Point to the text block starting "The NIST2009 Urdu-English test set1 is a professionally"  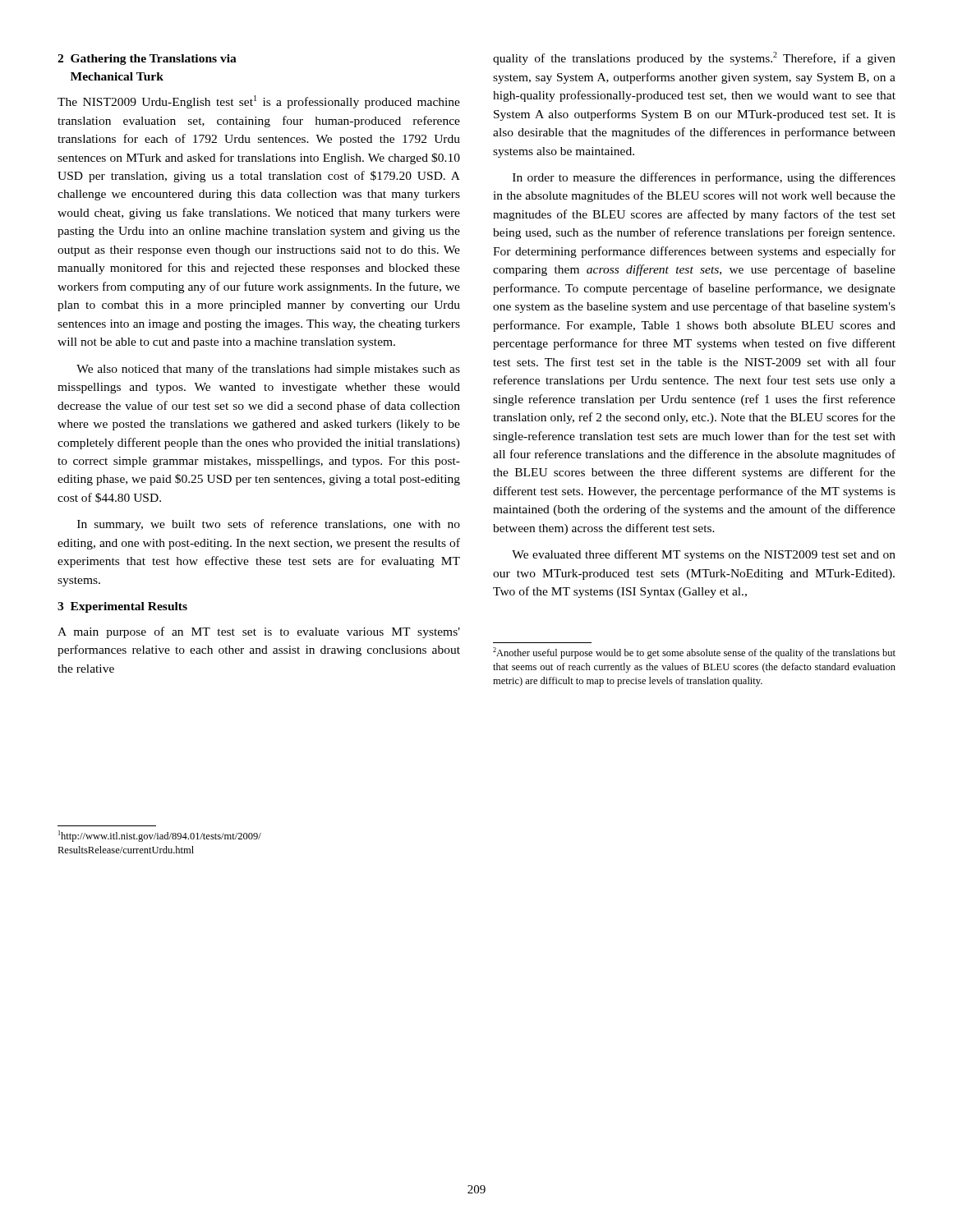pos(259,341)
